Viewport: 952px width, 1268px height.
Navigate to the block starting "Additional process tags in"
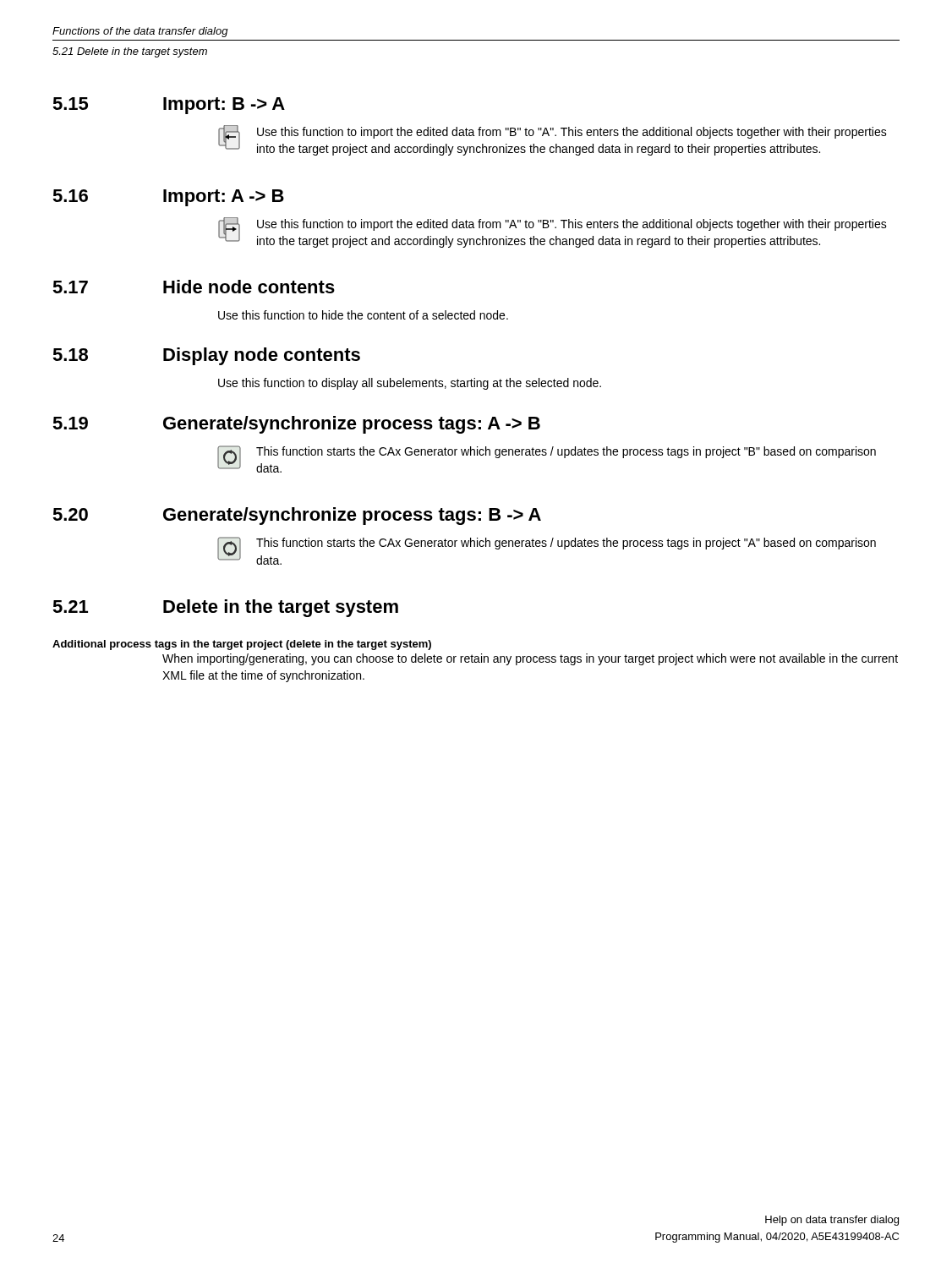(x=242, y=644)
